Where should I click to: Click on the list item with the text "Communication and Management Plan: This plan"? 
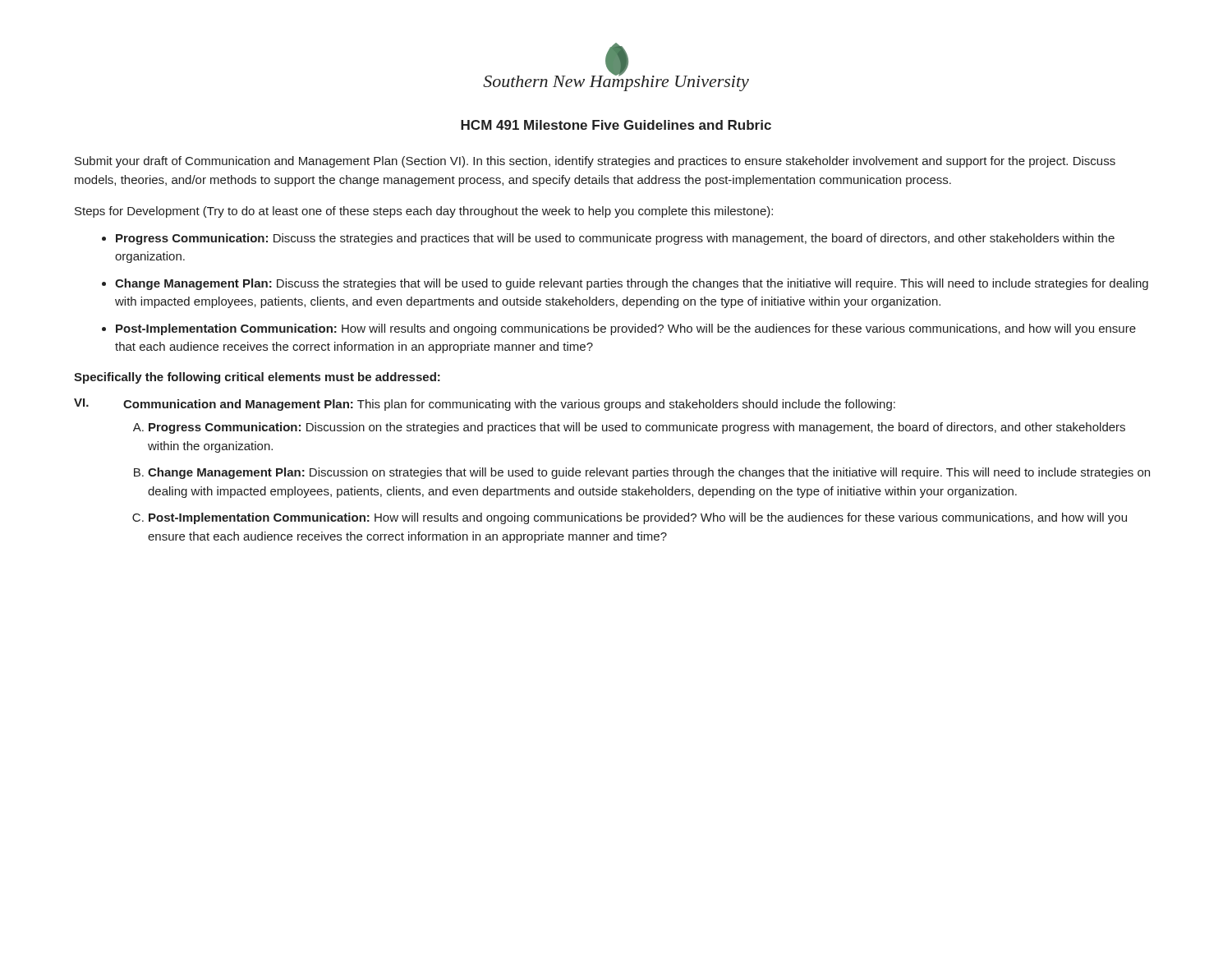tap(641, 471)
